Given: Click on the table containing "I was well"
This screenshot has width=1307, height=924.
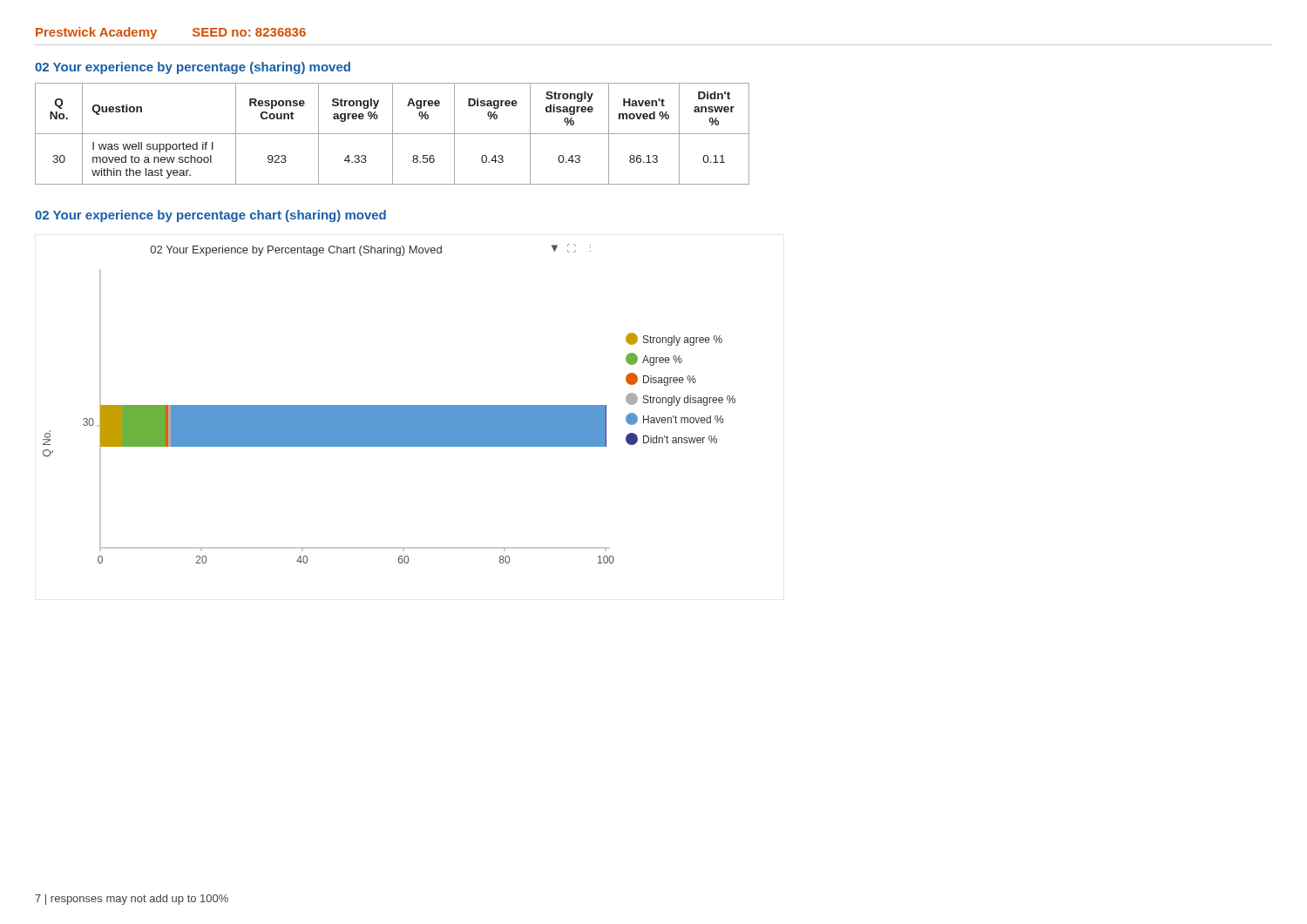Looking at the screenshot, I should coord(654,134).
